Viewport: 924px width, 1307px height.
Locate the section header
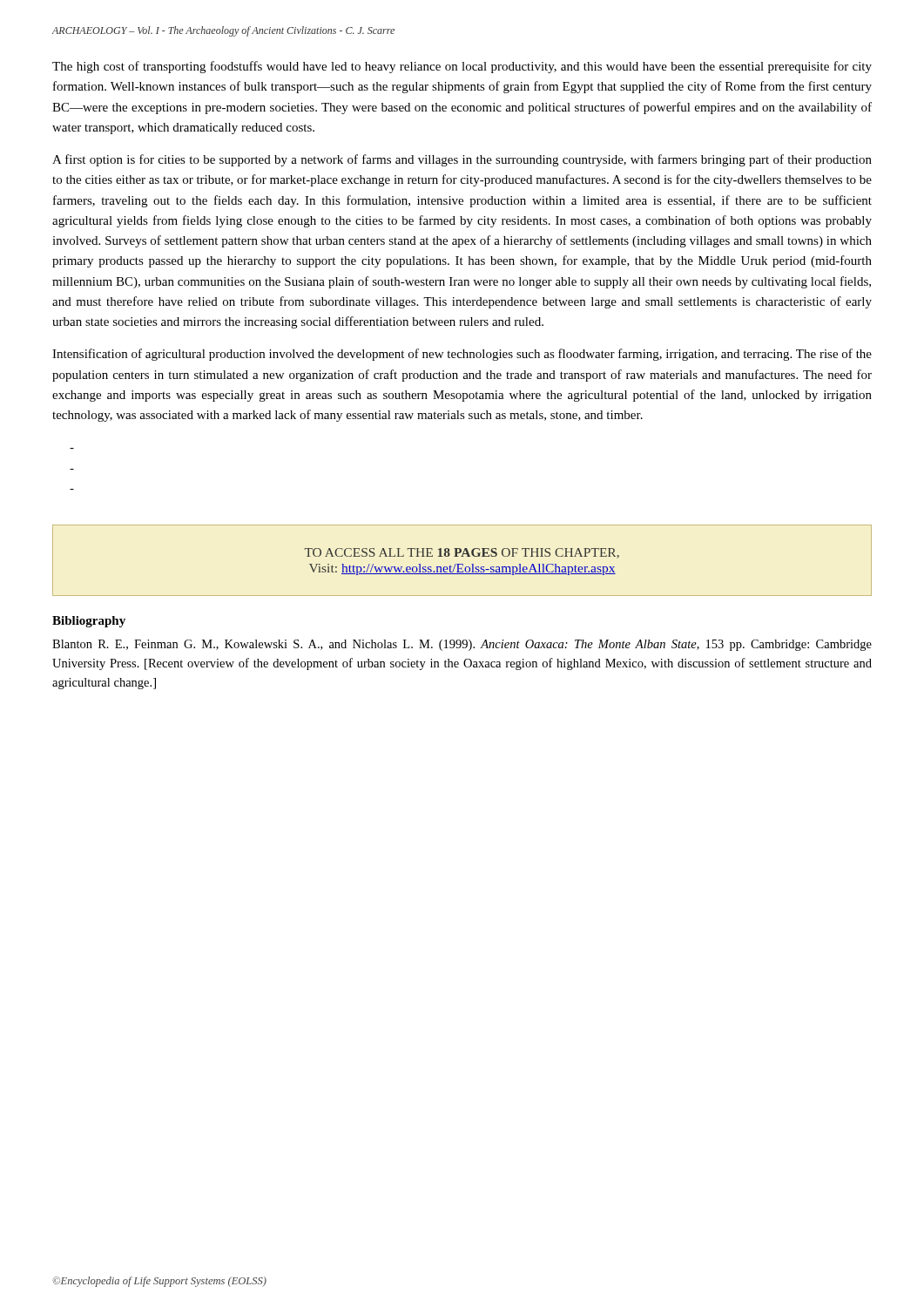point(89,620)
